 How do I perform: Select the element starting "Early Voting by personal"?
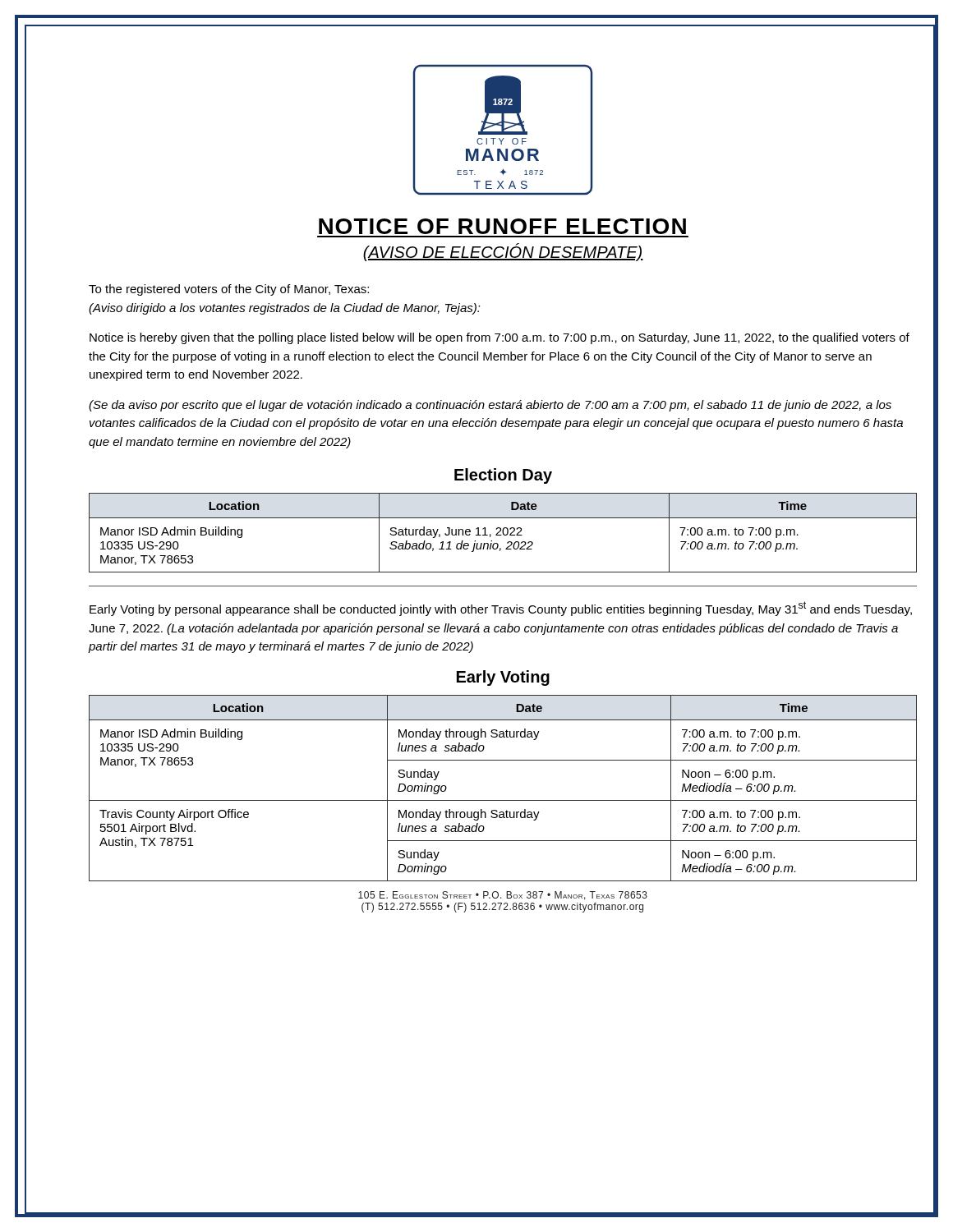pyautogui.click(x=501, y=626)
